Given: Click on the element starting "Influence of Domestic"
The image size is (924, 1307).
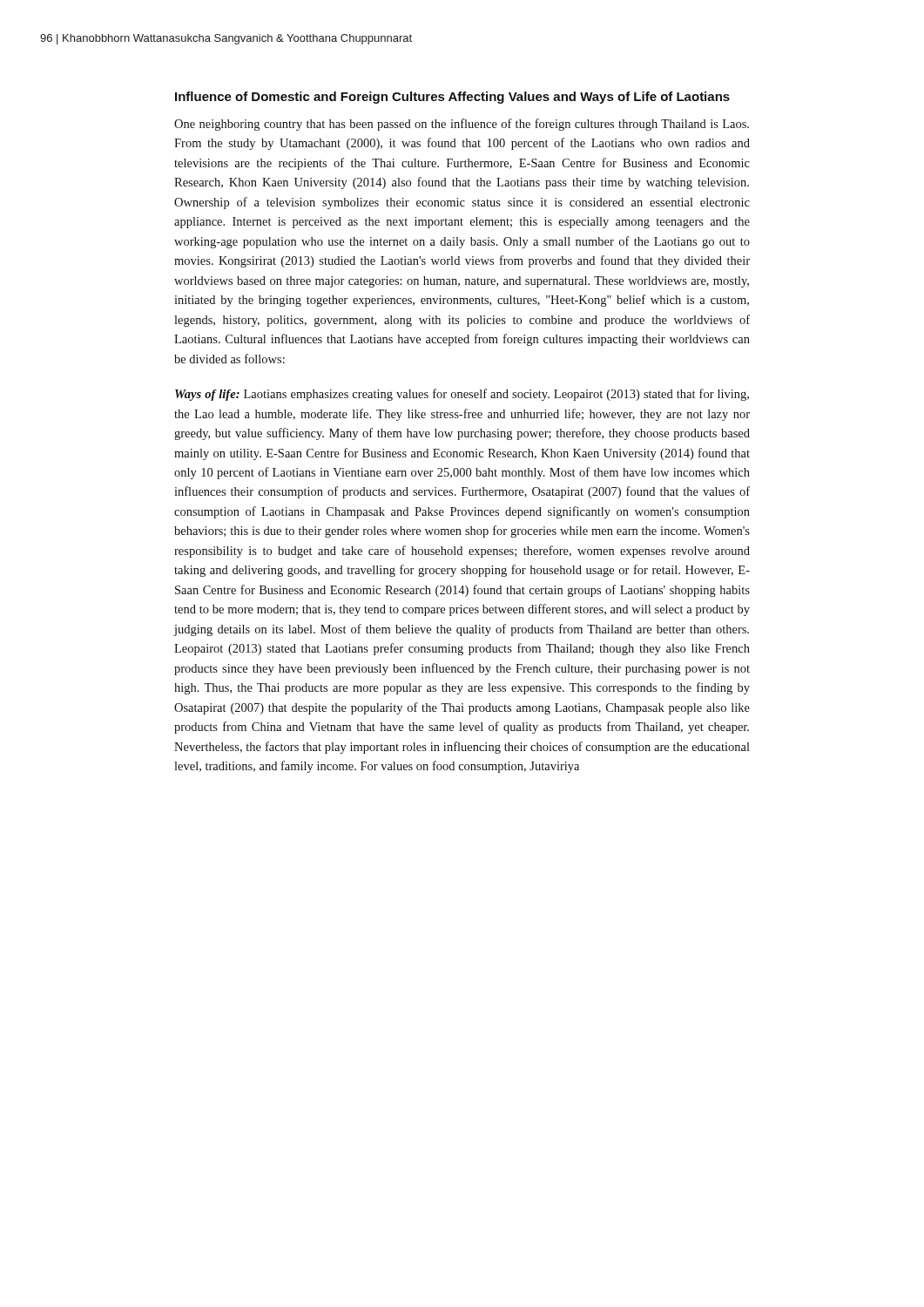Looking at the screenshot, I should pos(452,96).
